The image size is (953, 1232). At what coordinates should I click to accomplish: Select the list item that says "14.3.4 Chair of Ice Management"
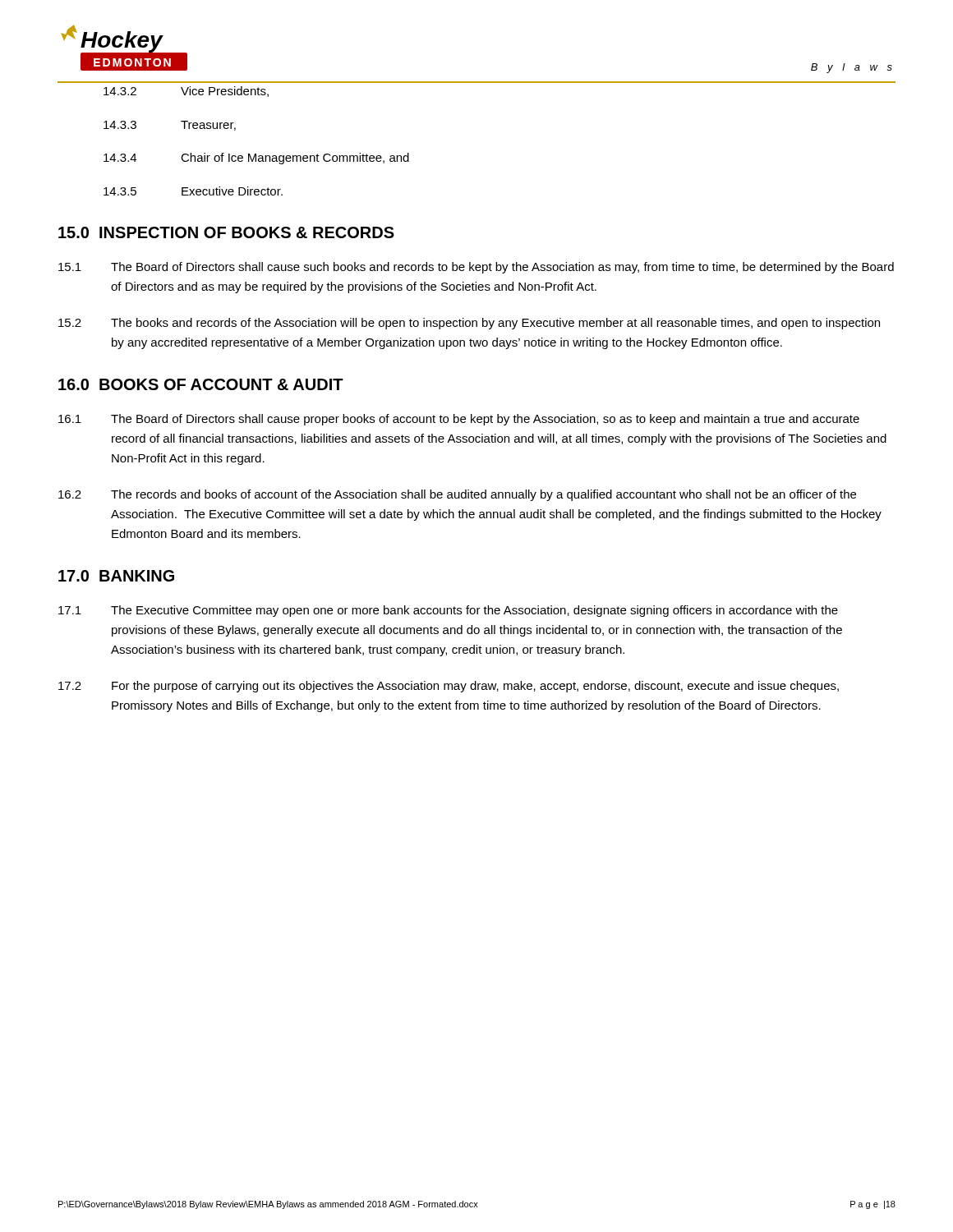pos(256,159)
